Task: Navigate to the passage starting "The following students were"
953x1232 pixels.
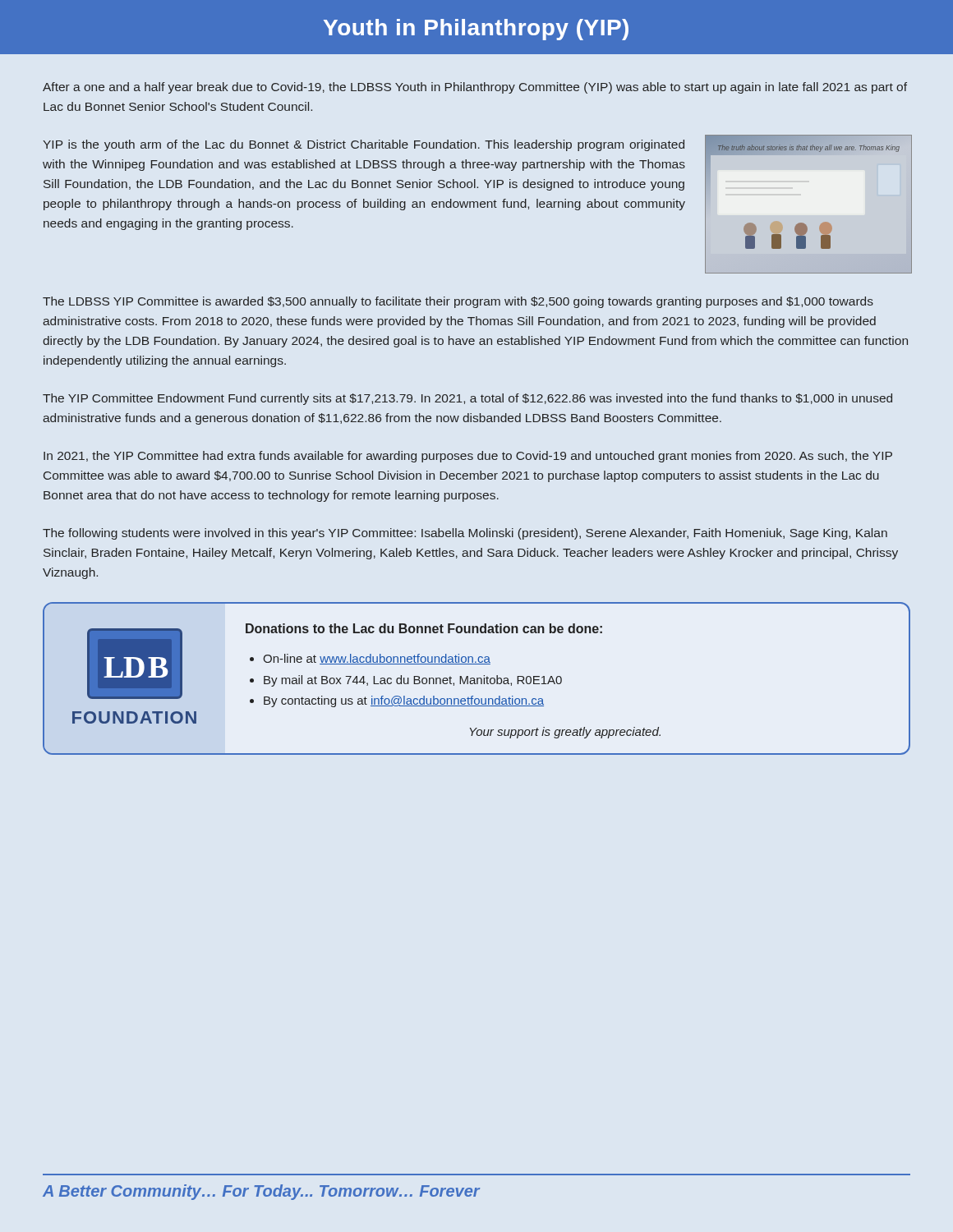Action: 470,552
